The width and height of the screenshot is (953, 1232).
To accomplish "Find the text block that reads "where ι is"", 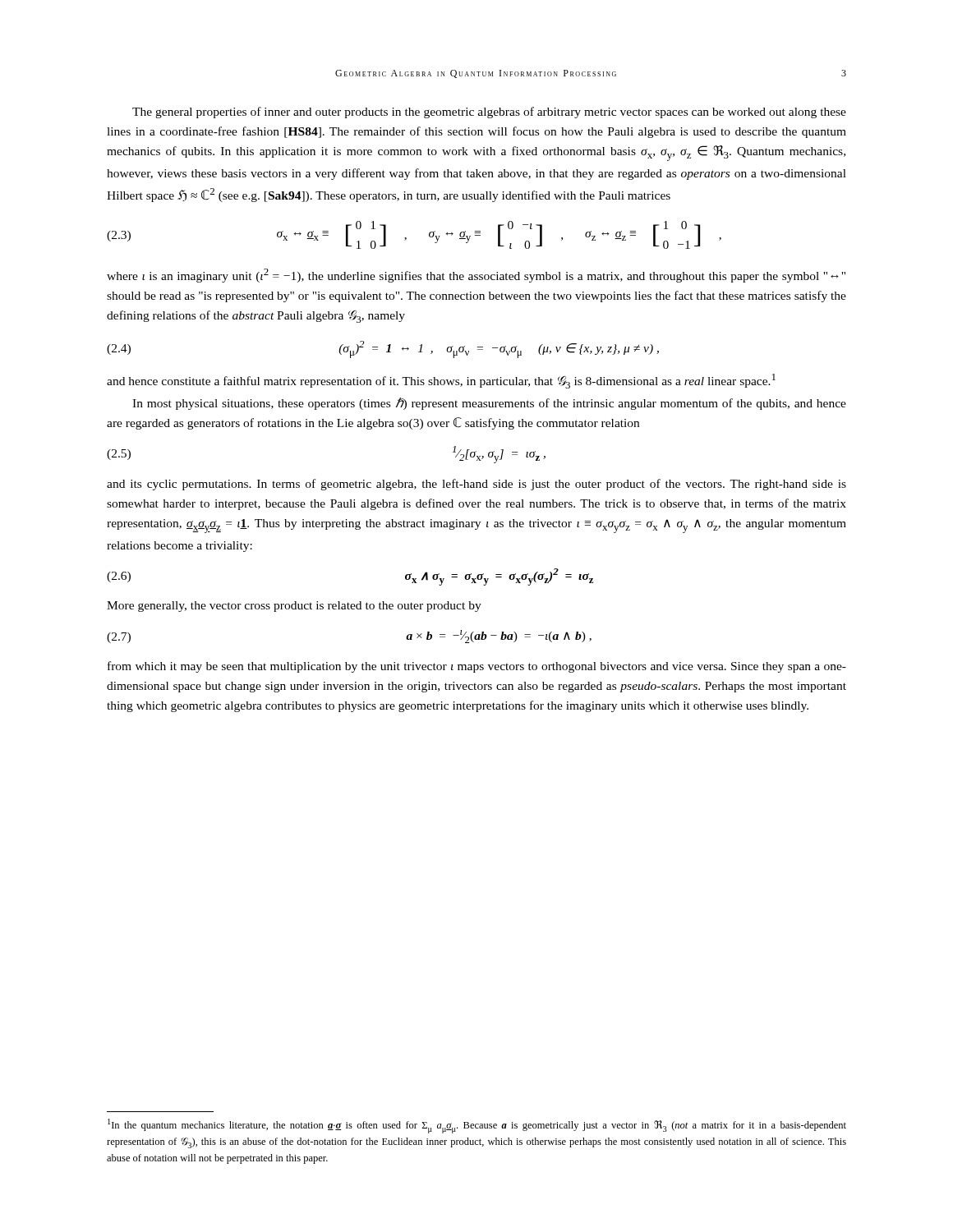I will tap(476, 295).
